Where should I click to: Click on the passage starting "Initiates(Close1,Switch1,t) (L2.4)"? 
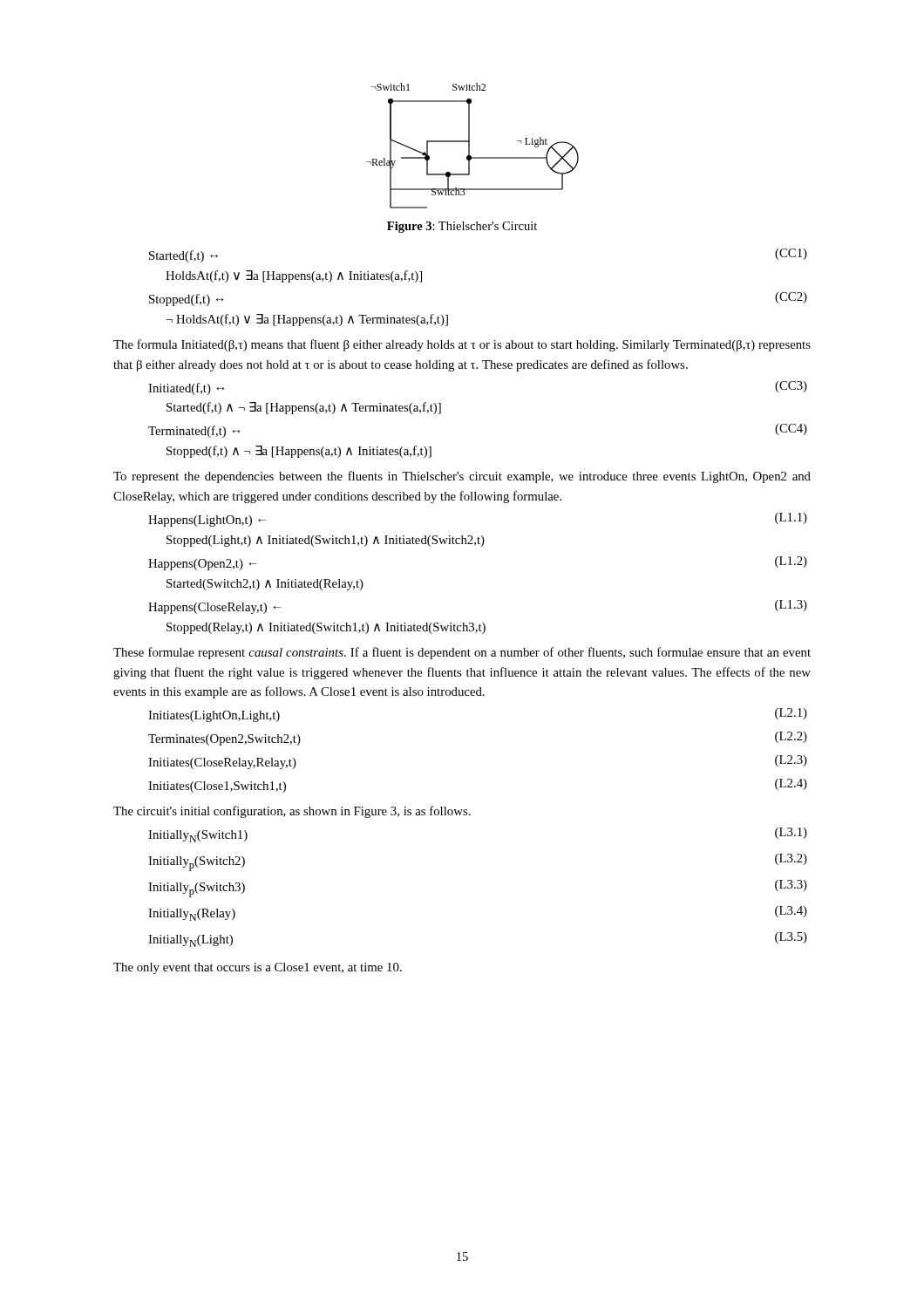pyautogui.click(x=220, y=784)
